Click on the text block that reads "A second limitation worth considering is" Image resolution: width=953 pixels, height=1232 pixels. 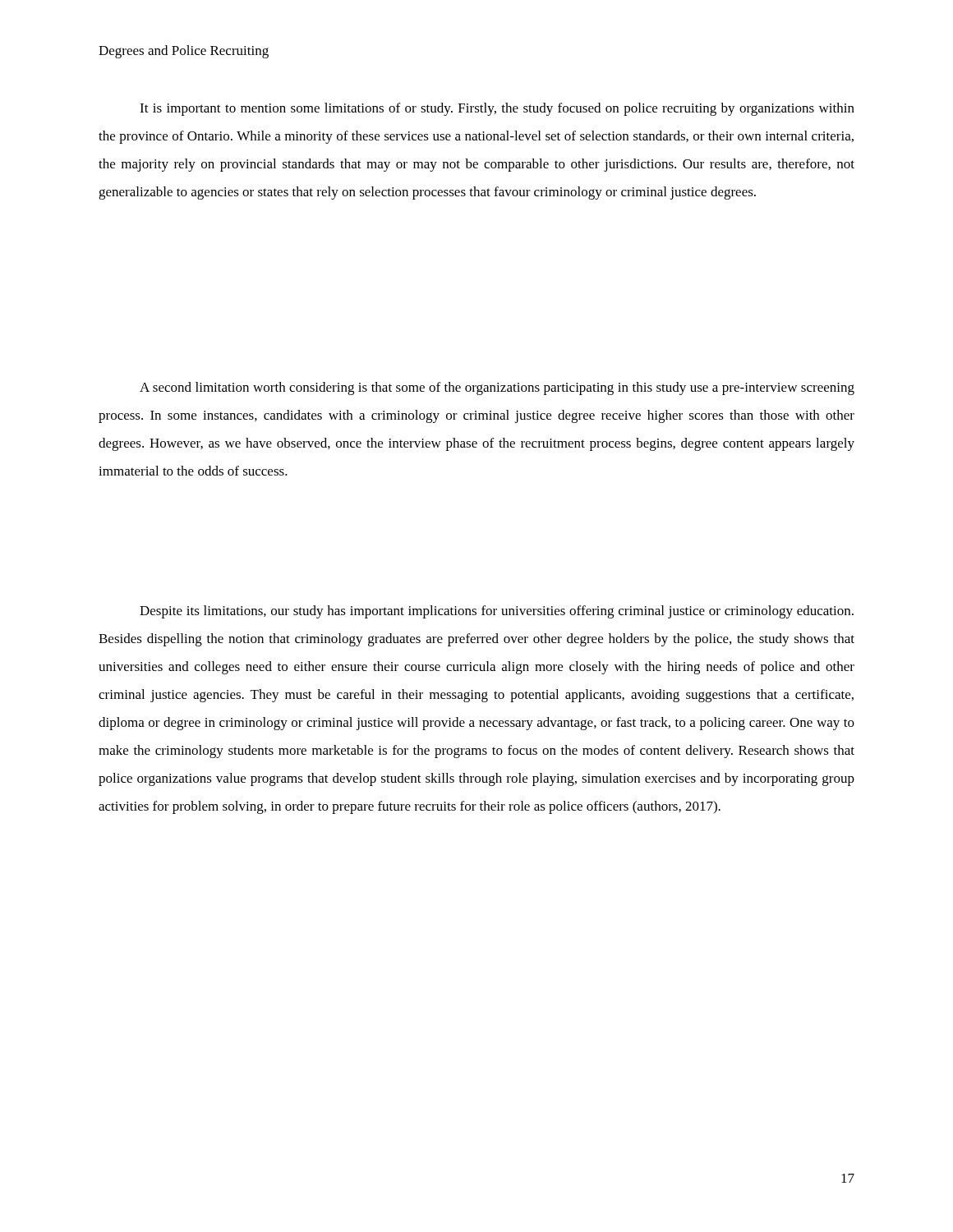pyautogui.click(x=476, y=429)
